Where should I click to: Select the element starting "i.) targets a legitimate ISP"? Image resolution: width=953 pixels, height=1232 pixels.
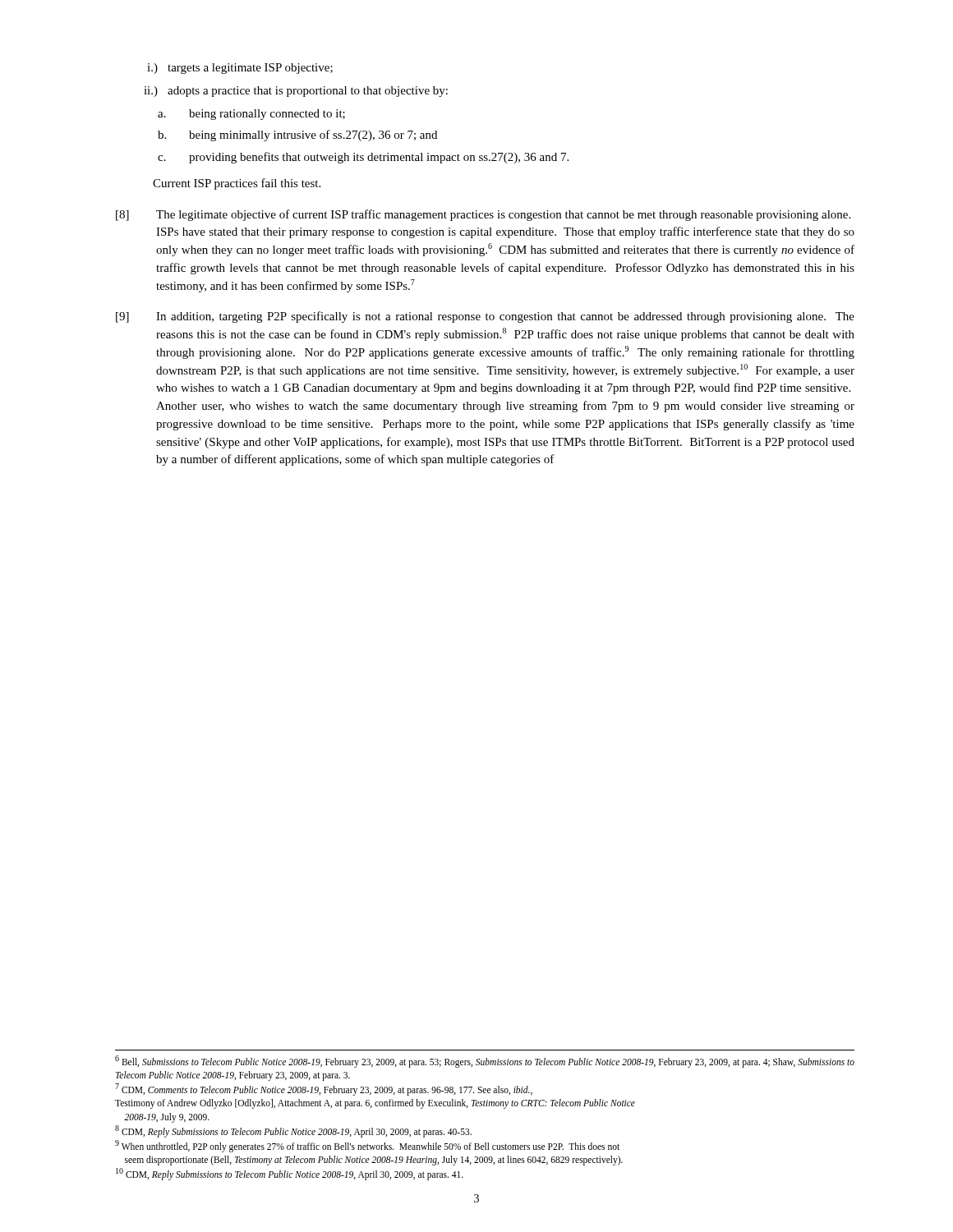224,68
